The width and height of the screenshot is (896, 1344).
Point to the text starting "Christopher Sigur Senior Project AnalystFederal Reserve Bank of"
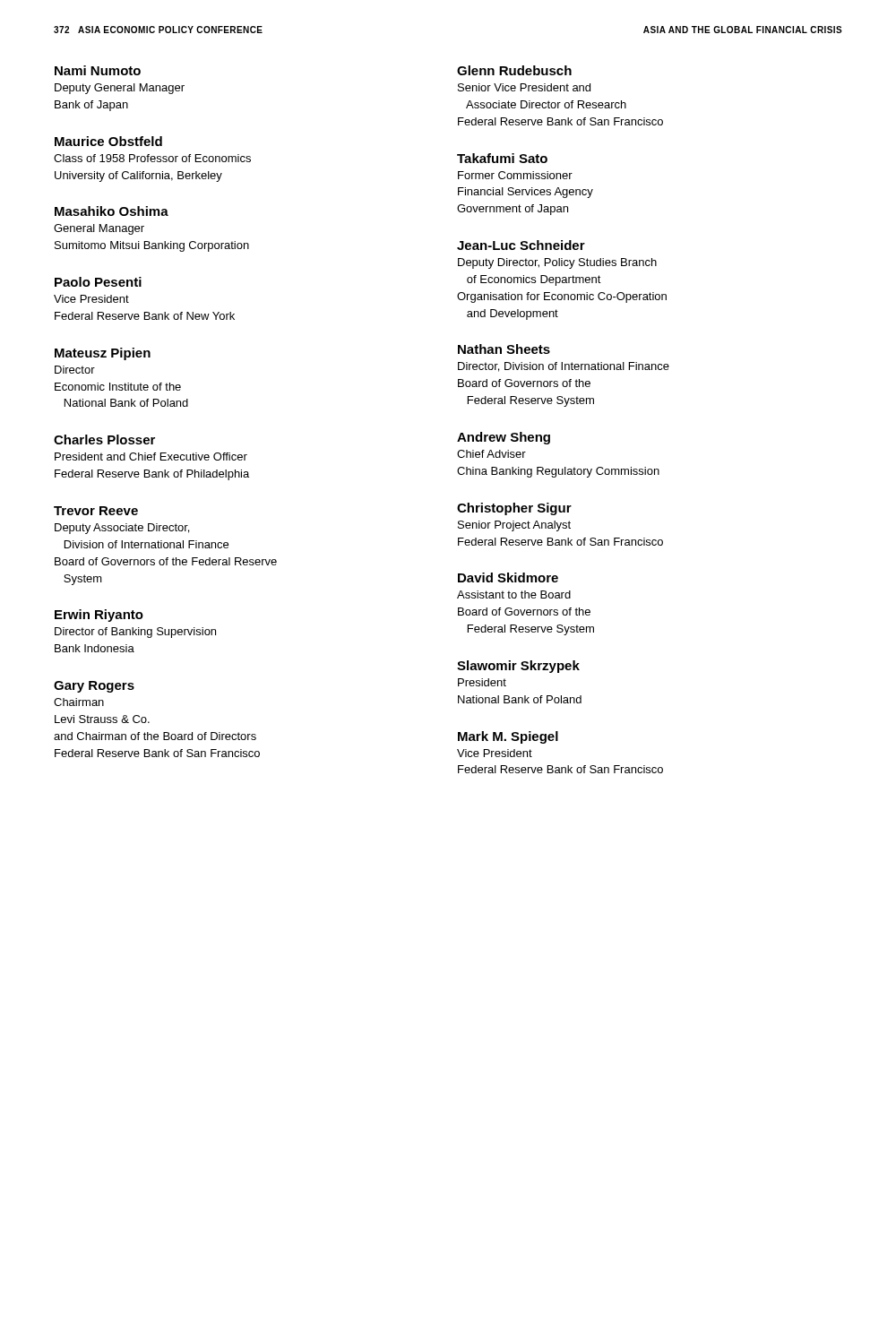[514, 509]
